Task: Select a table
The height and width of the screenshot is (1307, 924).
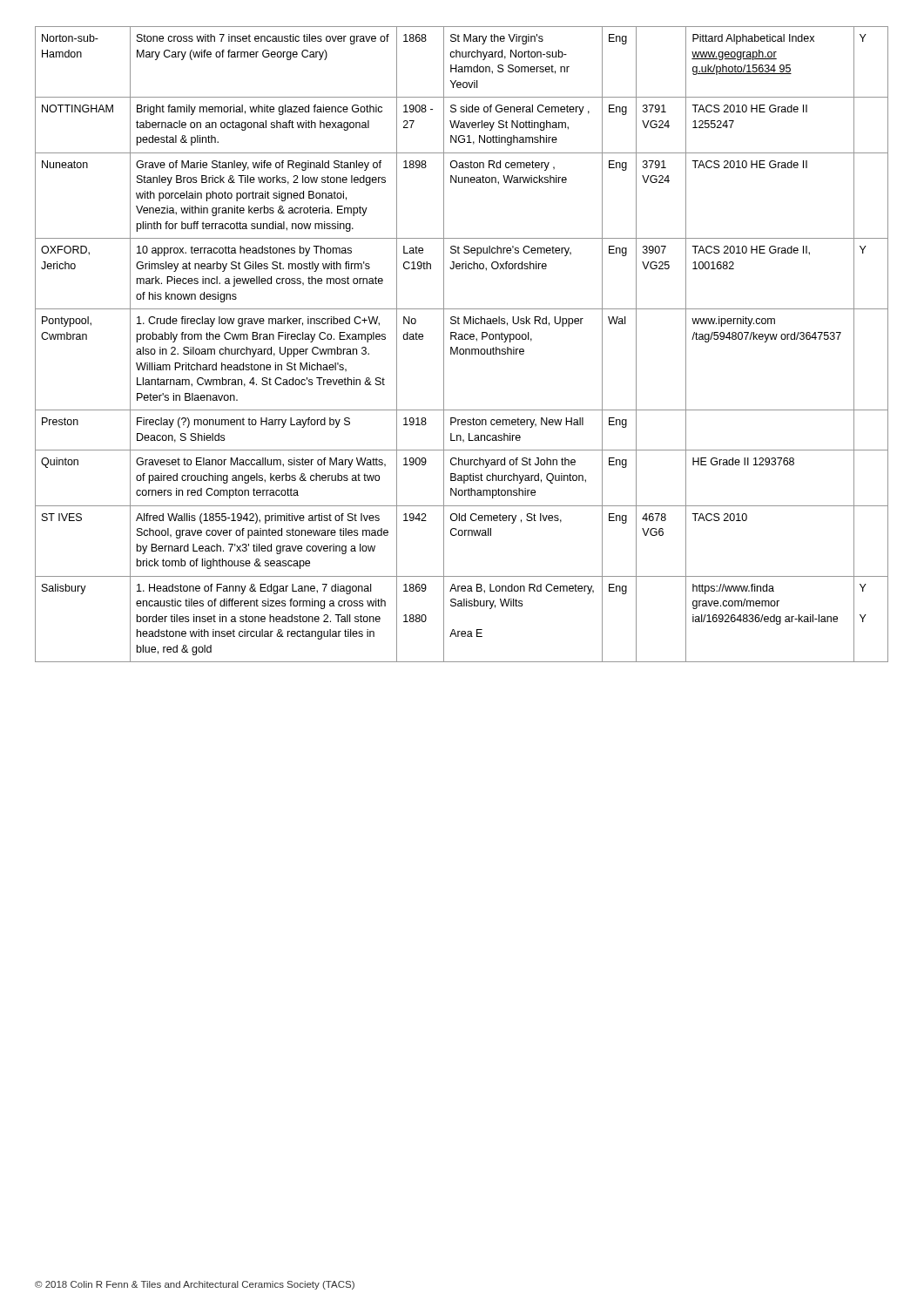Action: pyautogui.click(x=462, y=344)
